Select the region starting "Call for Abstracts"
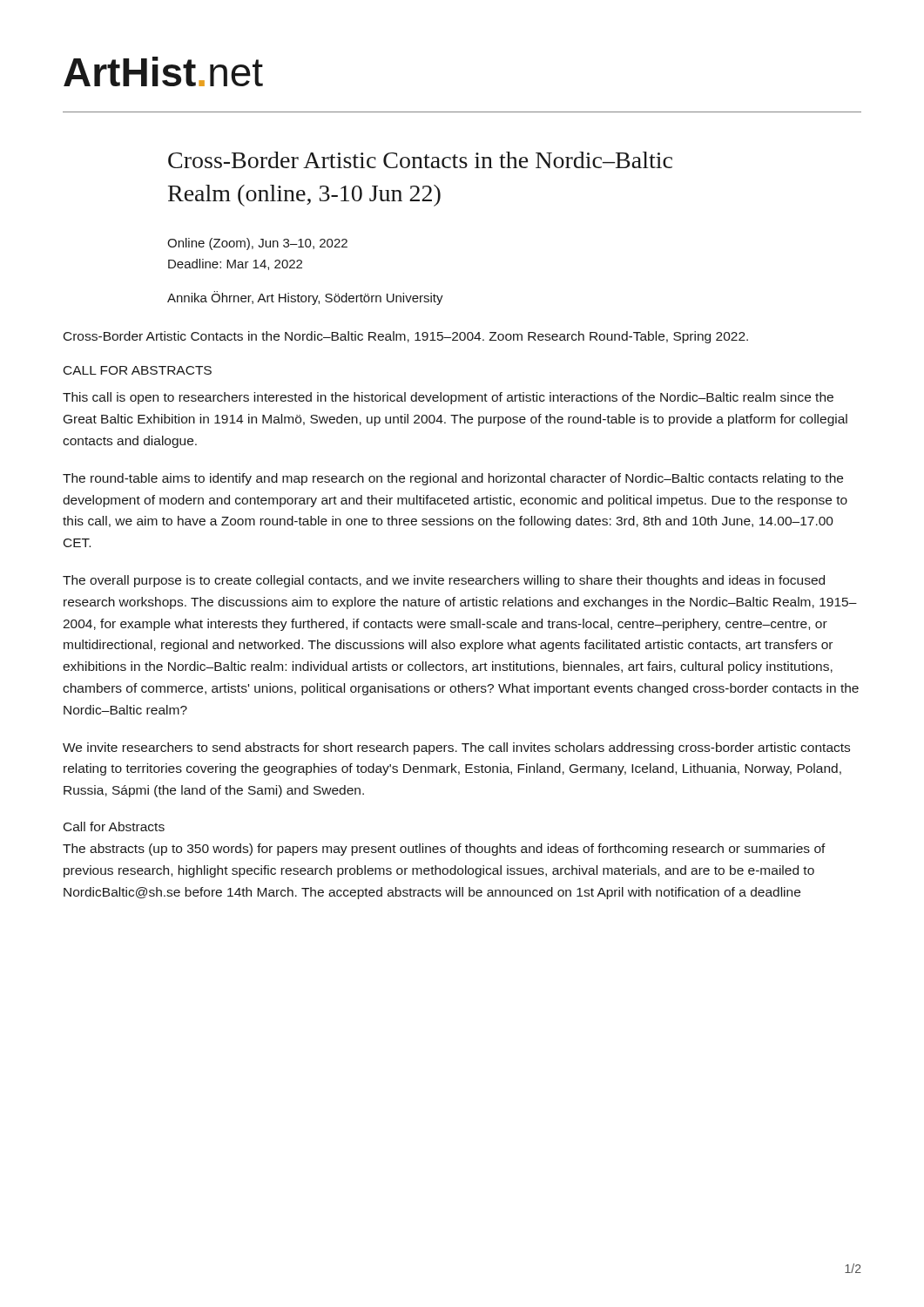The width and height of the screenshot is (924, 1307). tap(114, 826)
